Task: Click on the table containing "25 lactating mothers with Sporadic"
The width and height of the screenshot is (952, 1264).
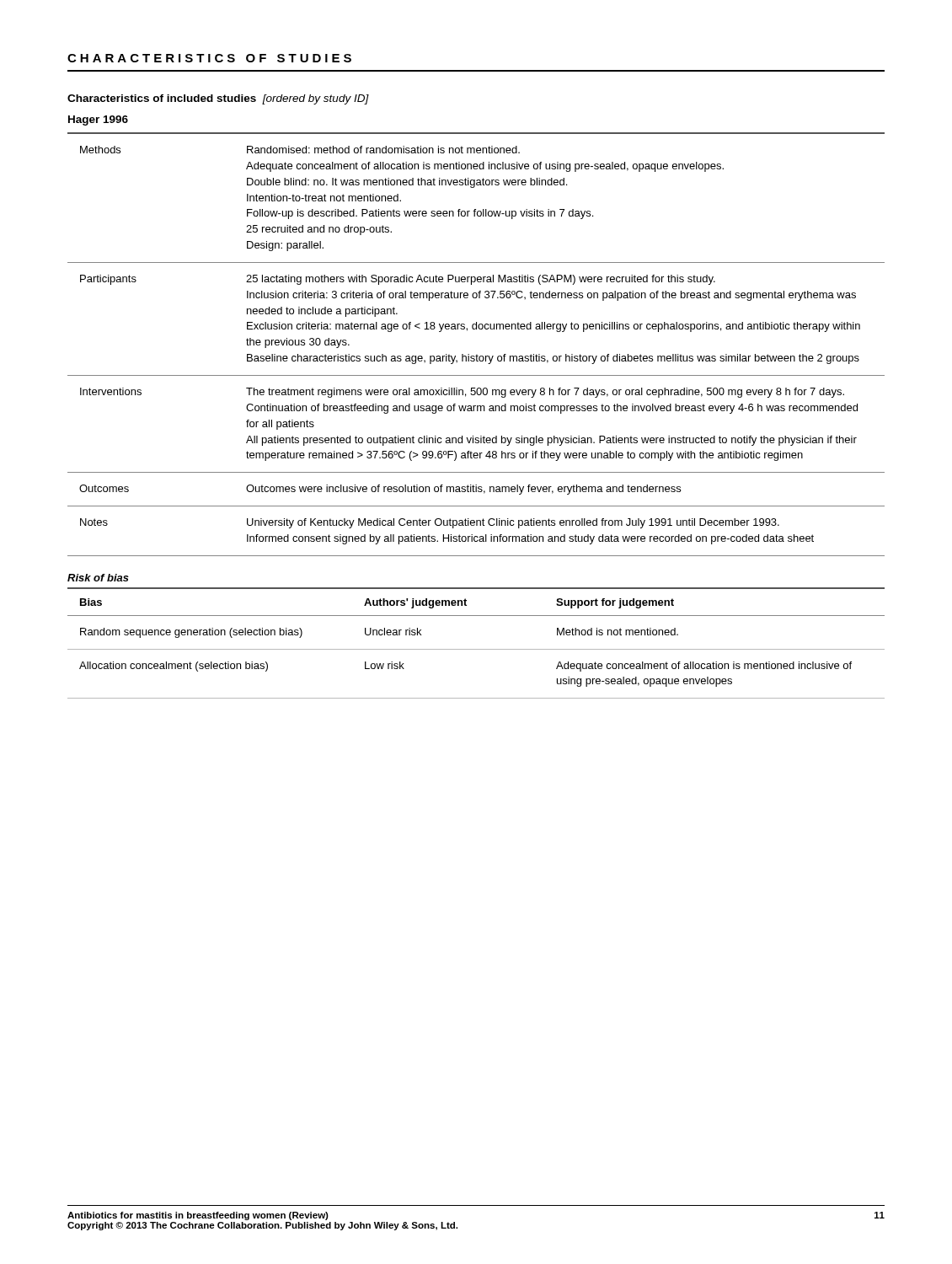Action: click(476, 344)
